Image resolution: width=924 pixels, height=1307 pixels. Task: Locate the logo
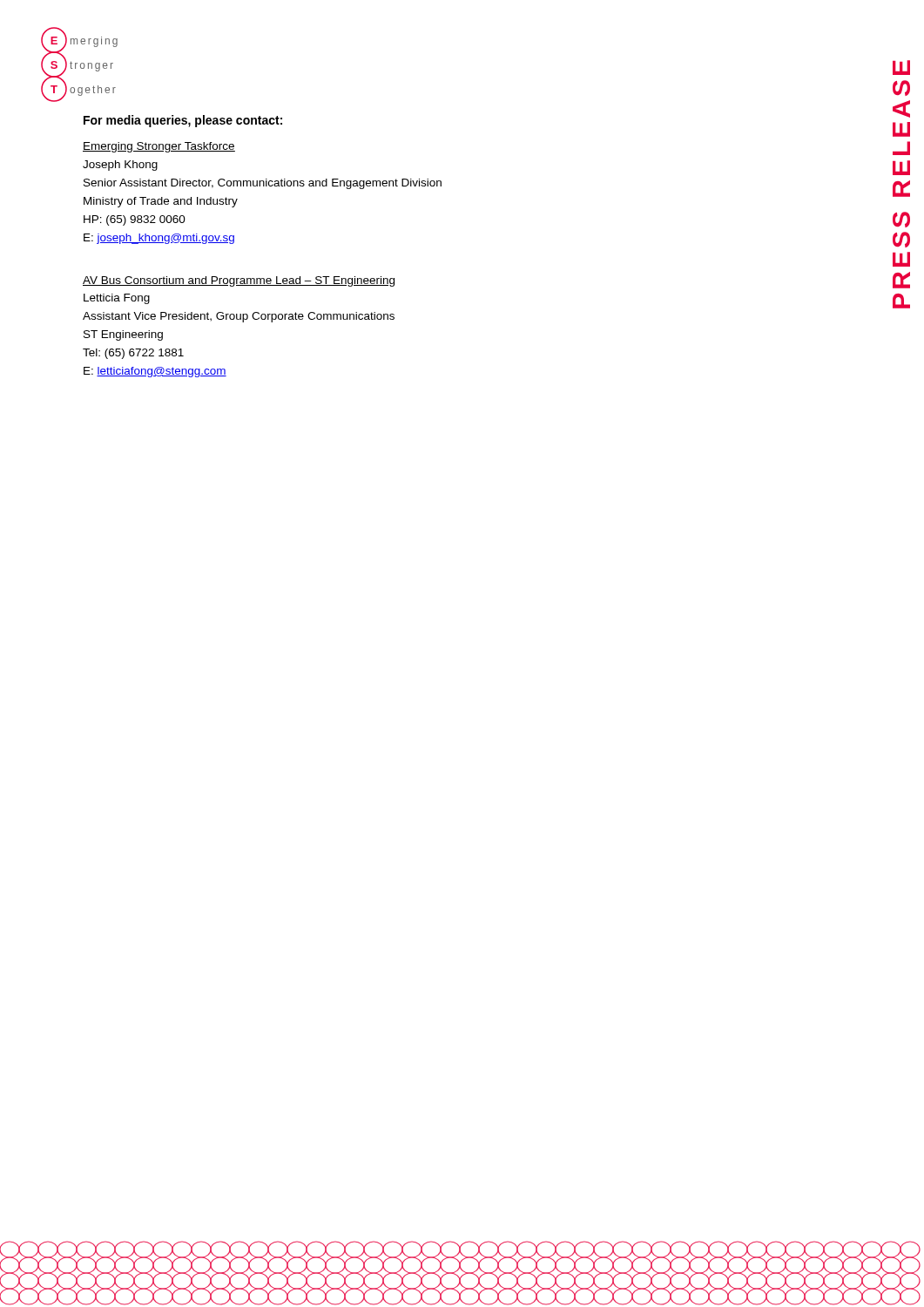96,65
